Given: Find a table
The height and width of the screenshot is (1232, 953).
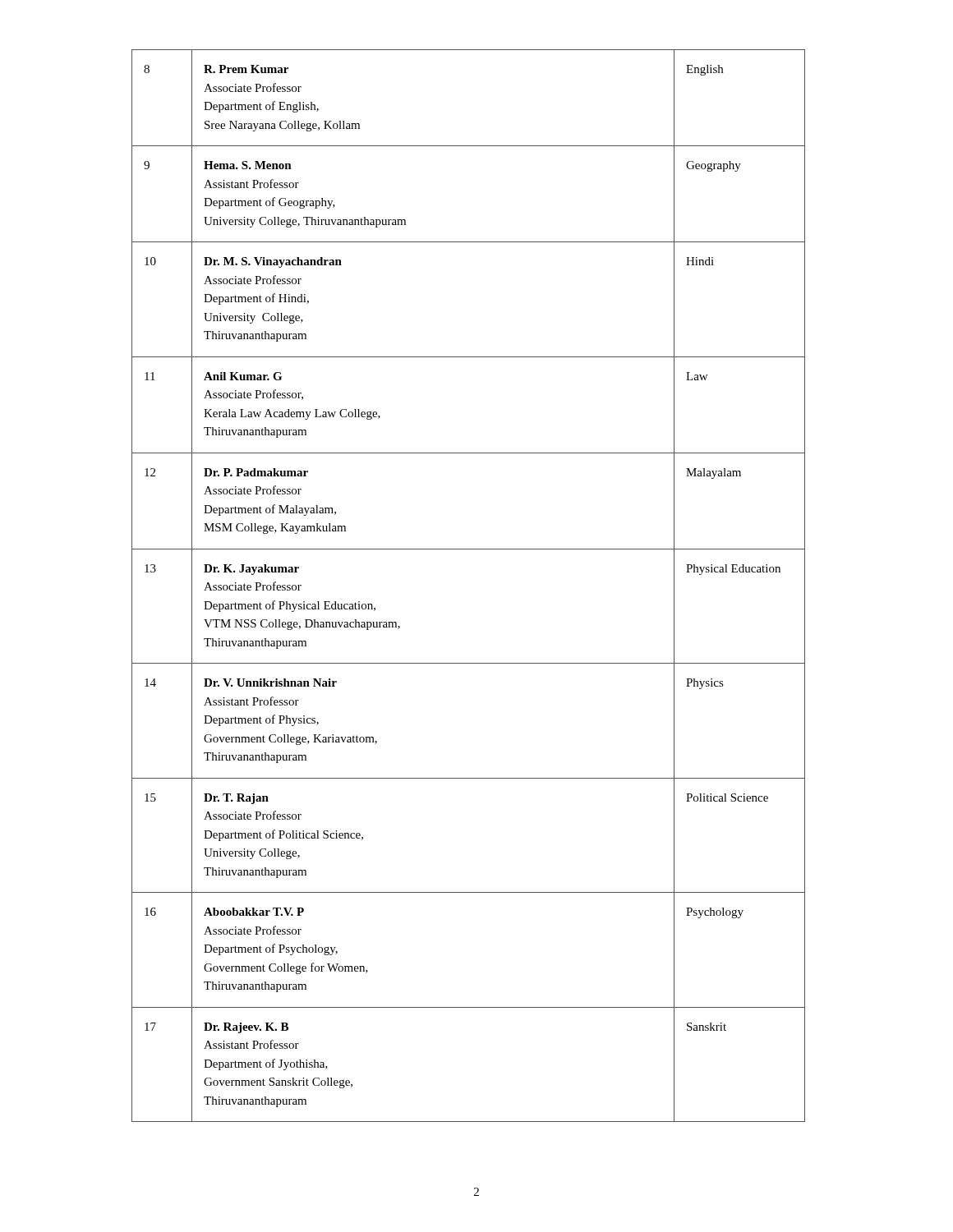Looking at the screenshot, I should click(468, 586).
